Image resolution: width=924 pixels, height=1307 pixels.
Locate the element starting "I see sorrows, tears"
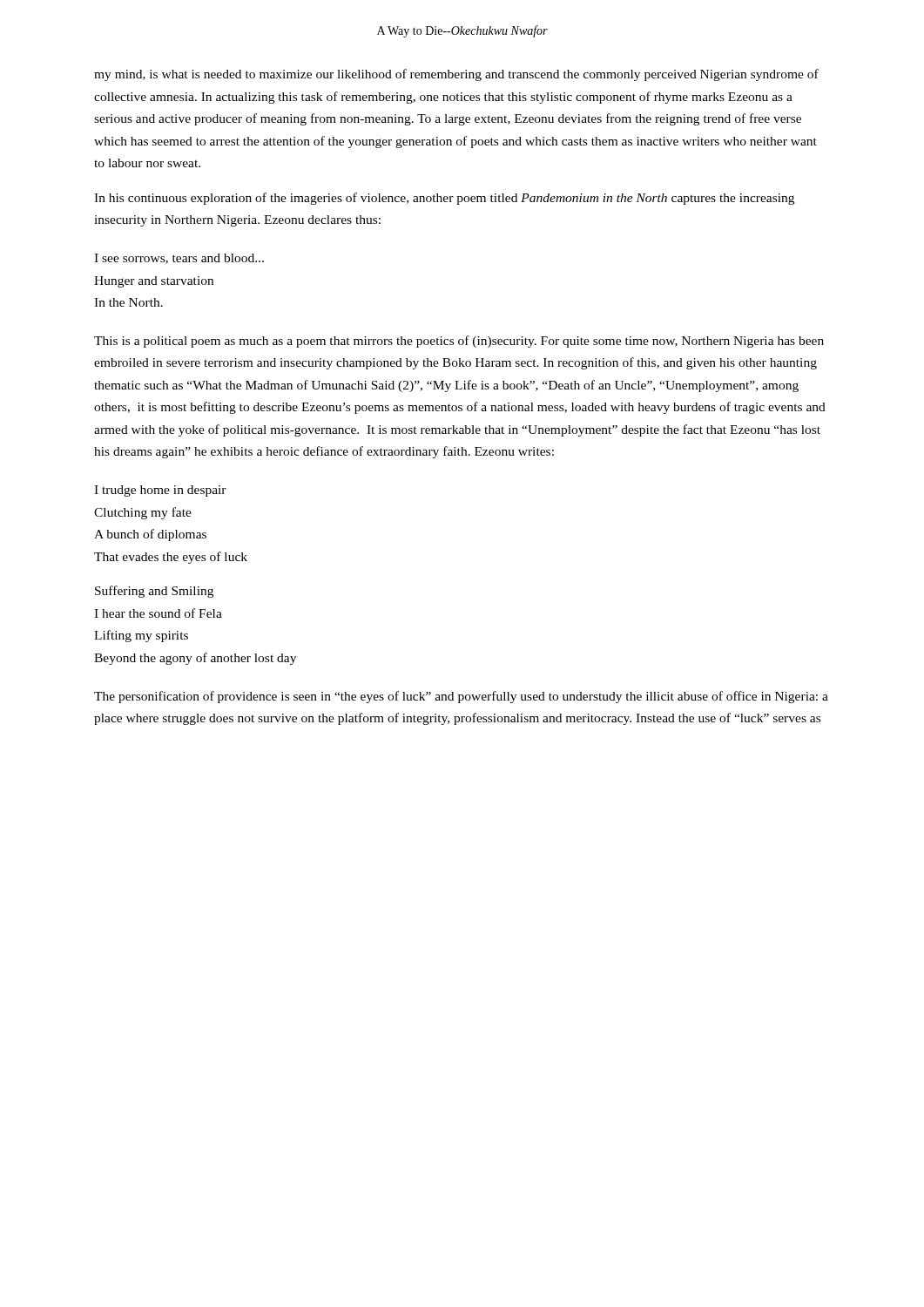click(x=179, y=259)
